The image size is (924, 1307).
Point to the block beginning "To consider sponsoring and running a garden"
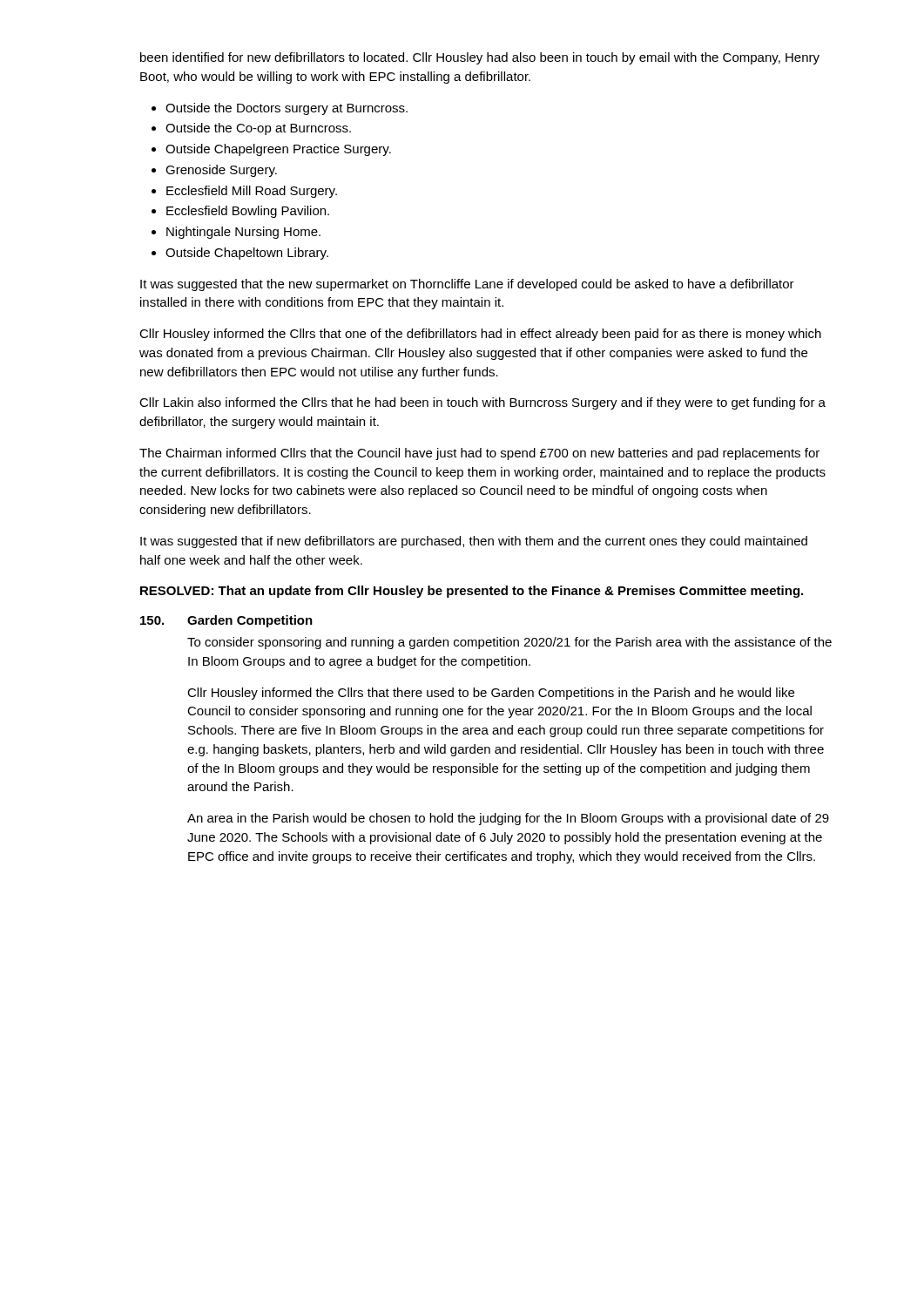pyautogui.click(x=510, y=651)
